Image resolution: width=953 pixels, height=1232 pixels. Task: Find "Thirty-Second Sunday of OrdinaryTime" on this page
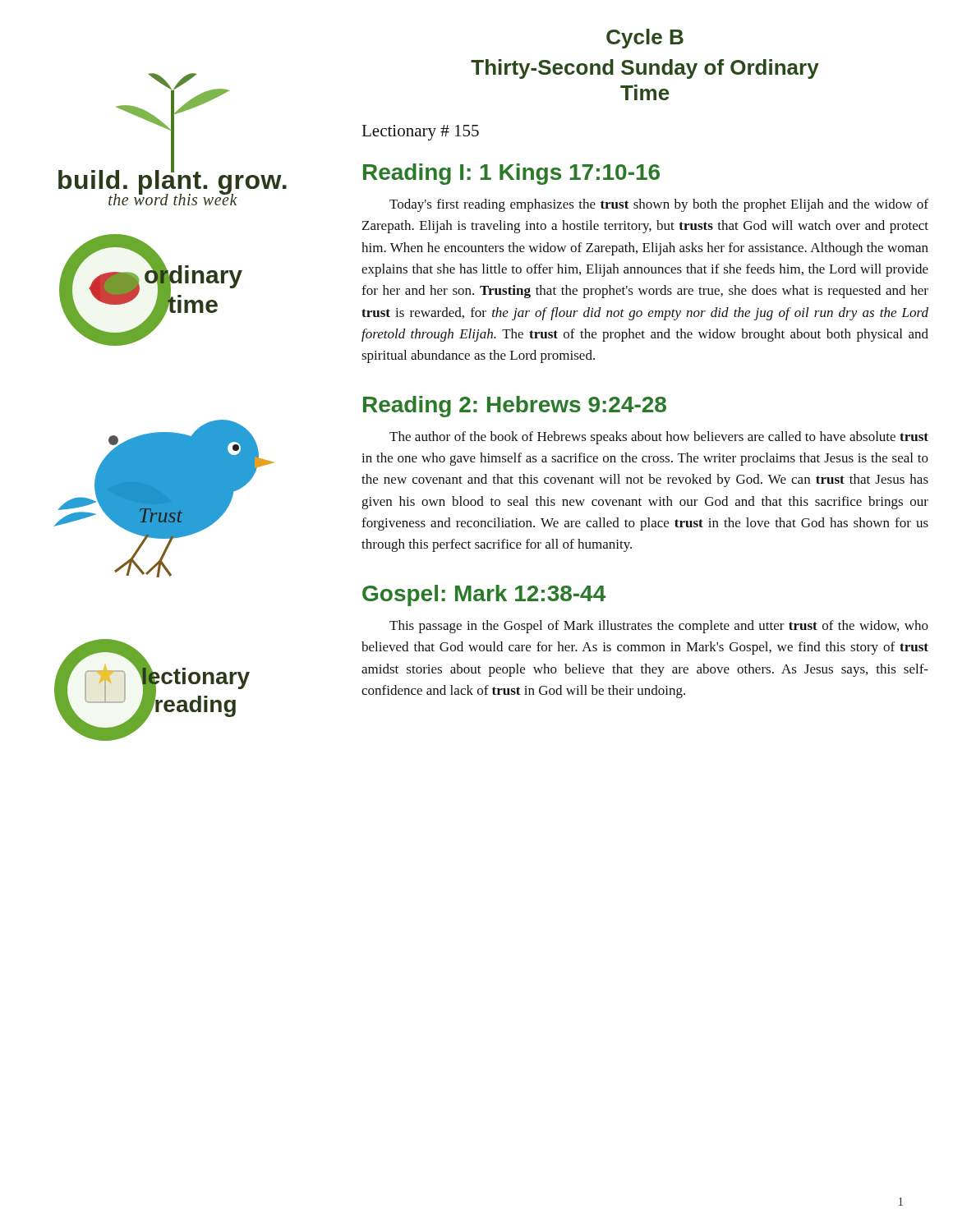click(645, 80)
